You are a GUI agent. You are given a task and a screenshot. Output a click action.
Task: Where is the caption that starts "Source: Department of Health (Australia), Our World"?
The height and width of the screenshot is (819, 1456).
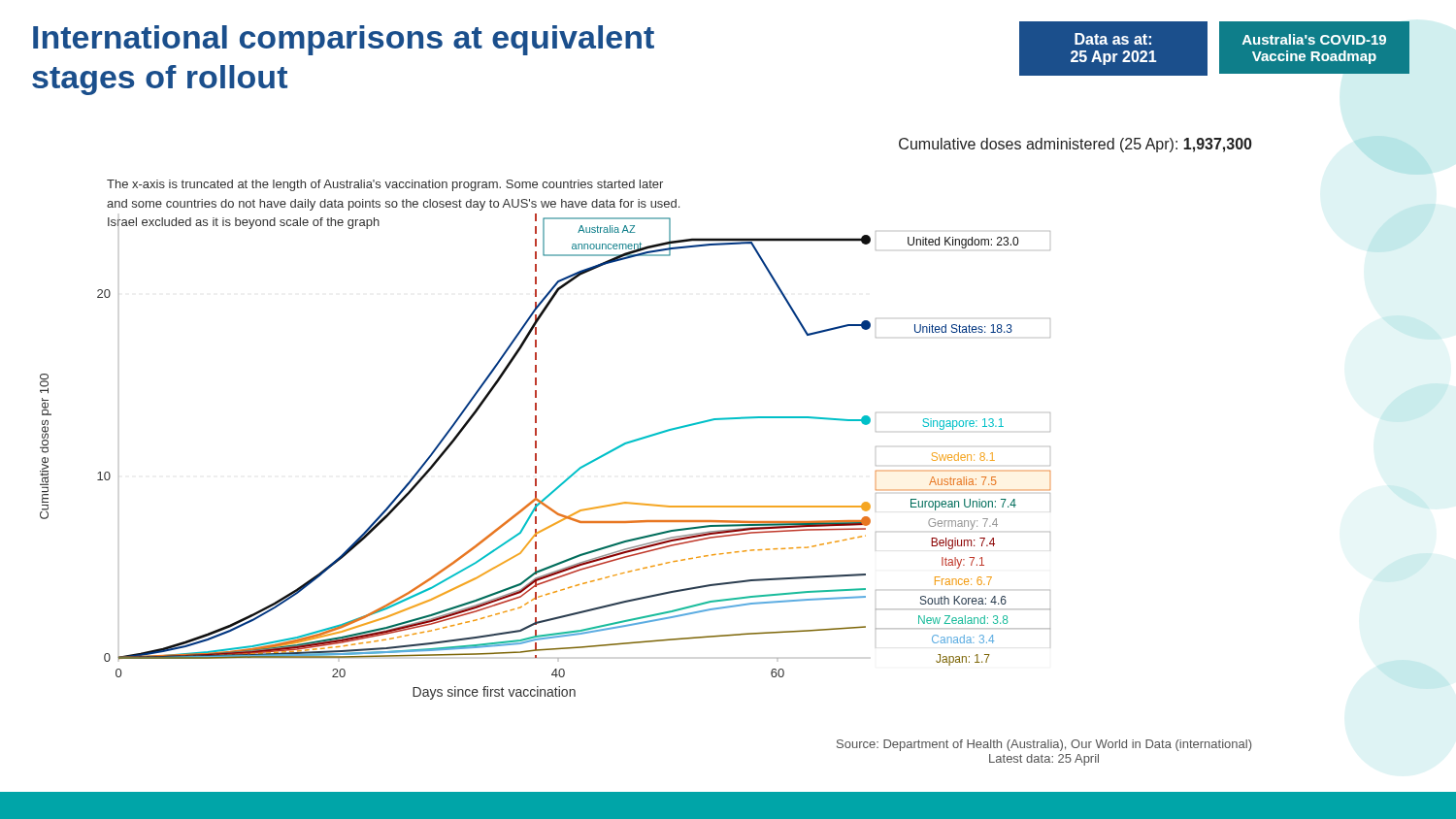click(1044, 751)
